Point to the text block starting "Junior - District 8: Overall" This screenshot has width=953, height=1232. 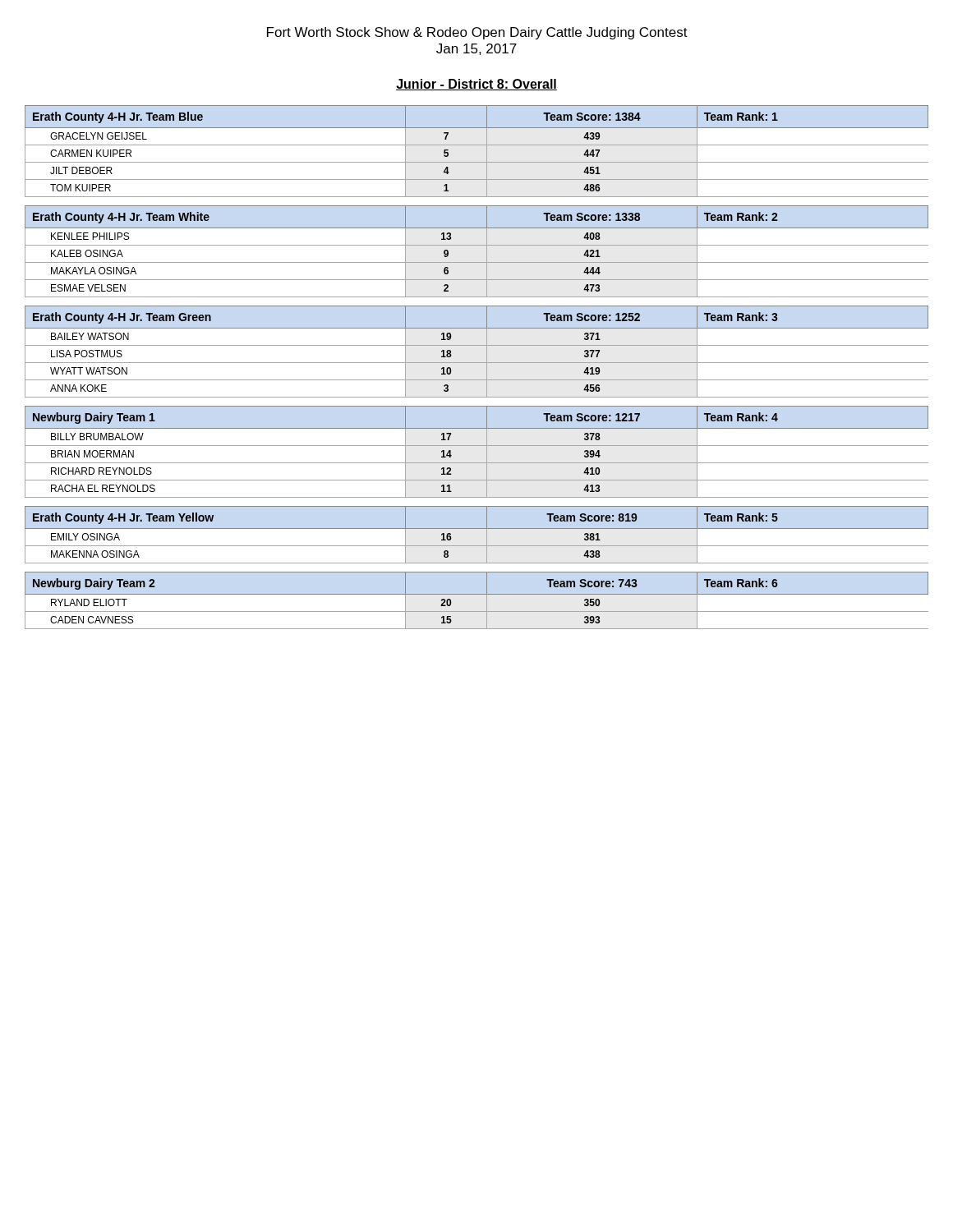coord(476,84)
